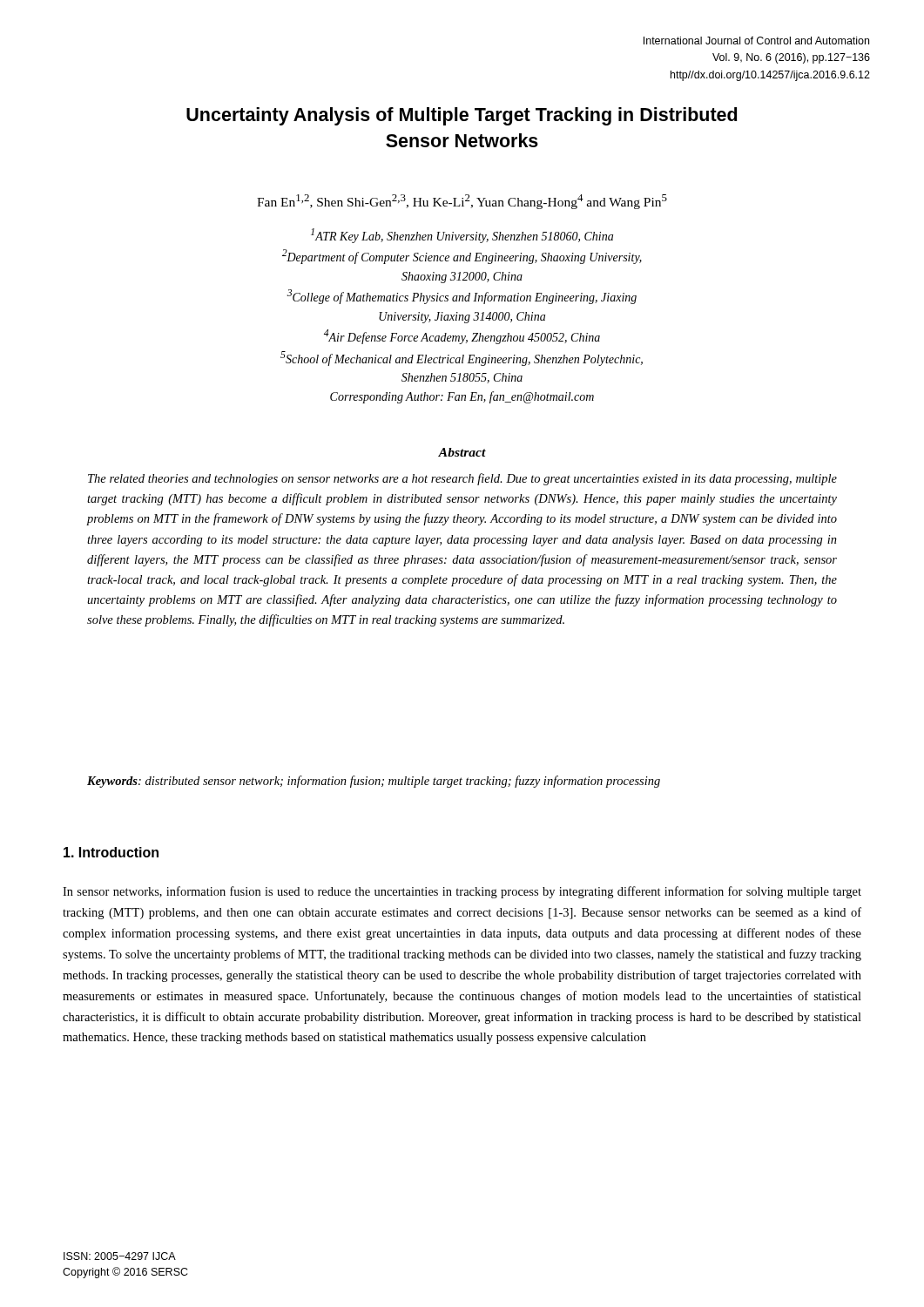This screenshot has width=924, height=1307.
Task: Locate the title containing "Uncertainty Analysis of Multiple Target Tracking in"
Action: 462,129
